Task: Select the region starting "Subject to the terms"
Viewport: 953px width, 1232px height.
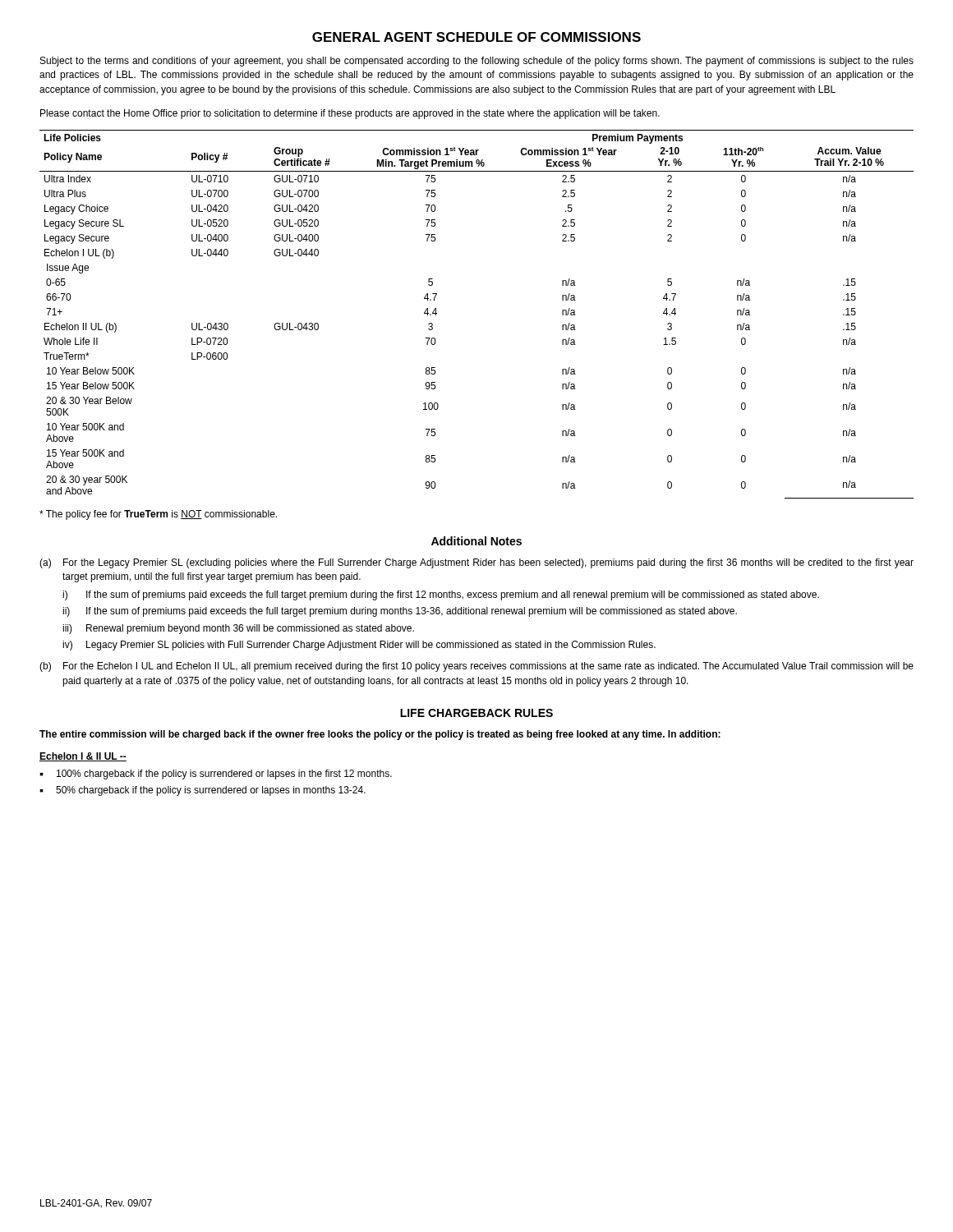Action: coord(476,75)
